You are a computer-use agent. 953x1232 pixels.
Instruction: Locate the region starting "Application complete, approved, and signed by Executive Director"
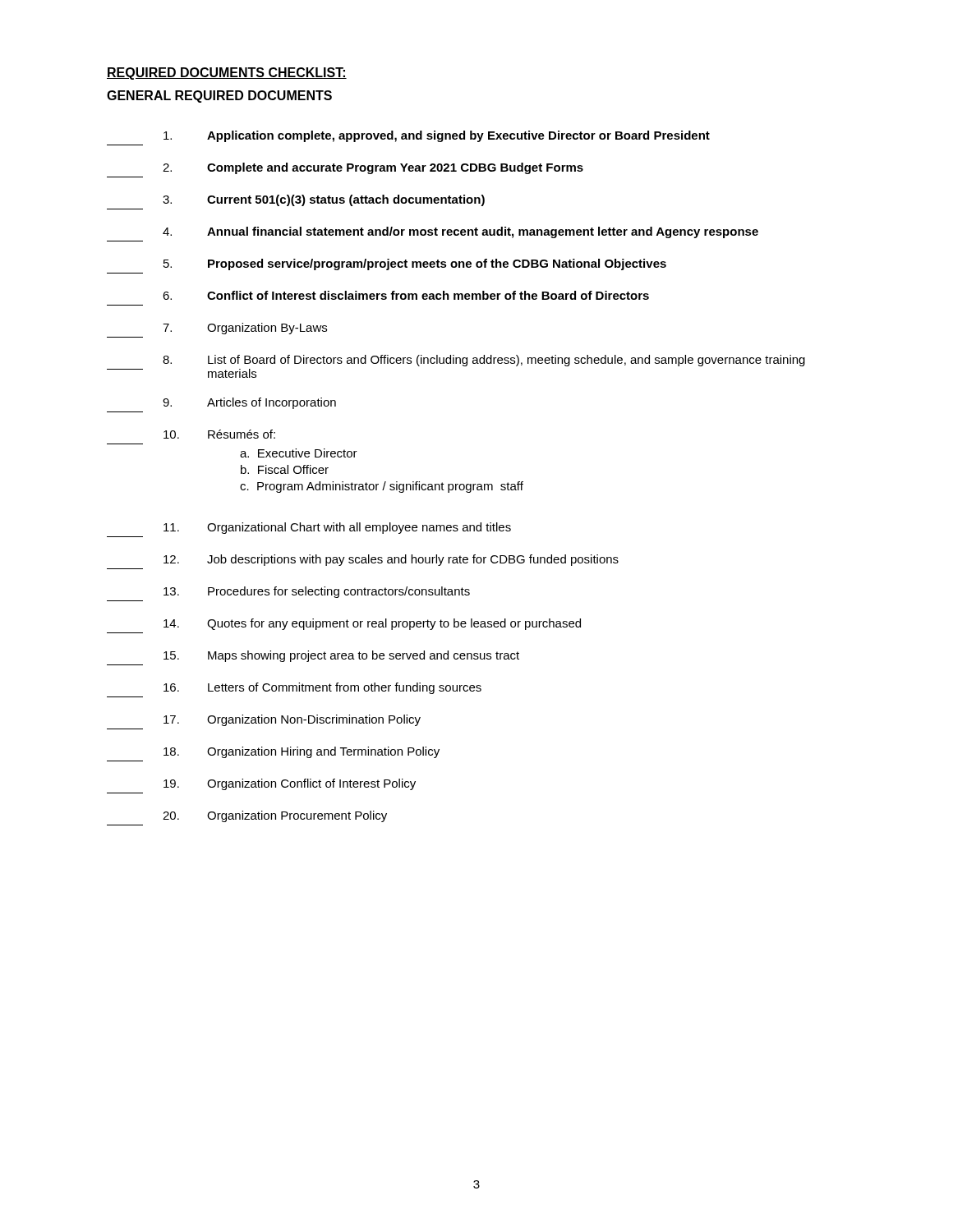click(x=476, y=137)
